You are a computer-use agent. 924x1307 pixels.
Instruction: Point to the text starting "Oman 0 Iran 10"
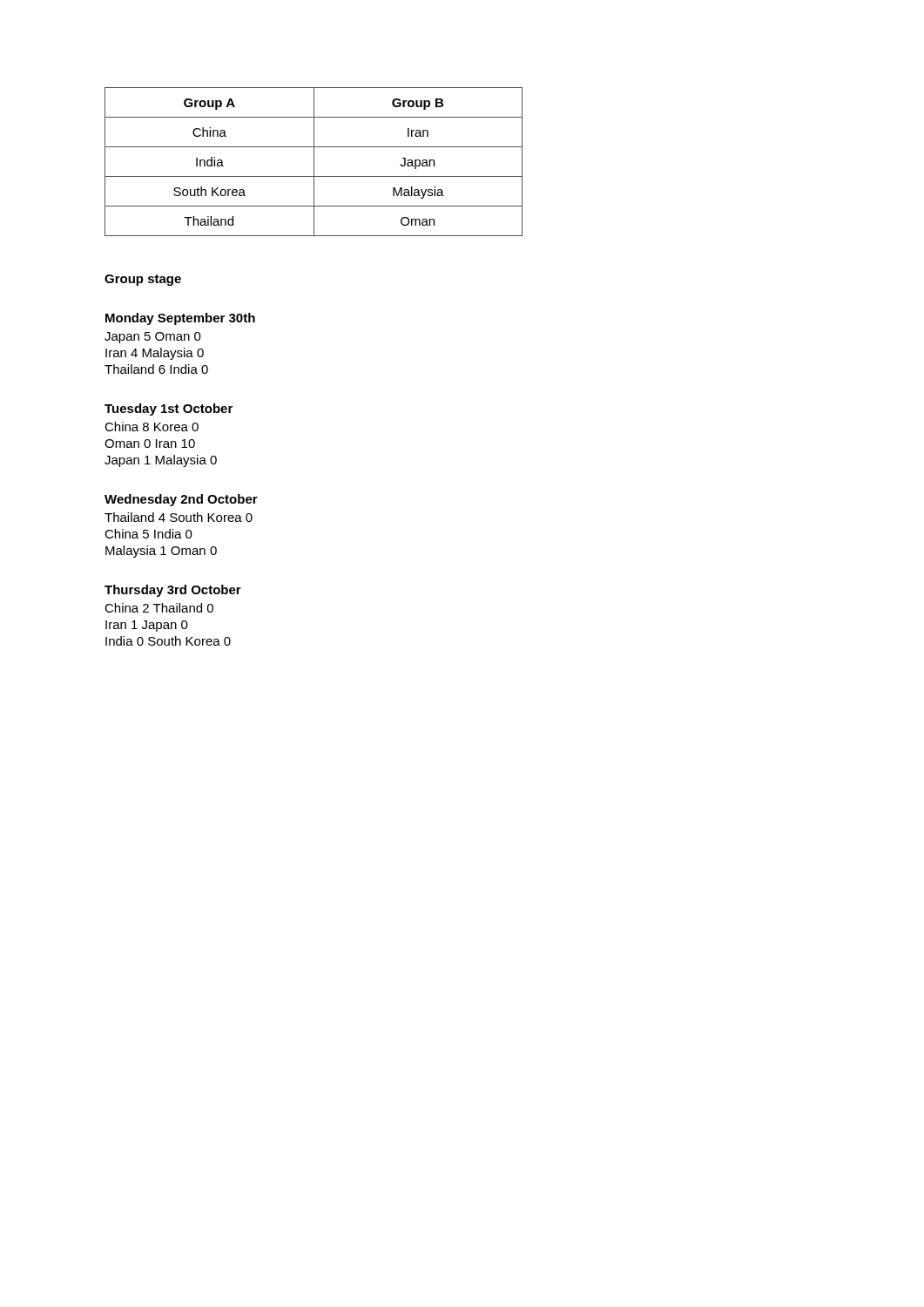pyautogui.click(x=150, y=443)
